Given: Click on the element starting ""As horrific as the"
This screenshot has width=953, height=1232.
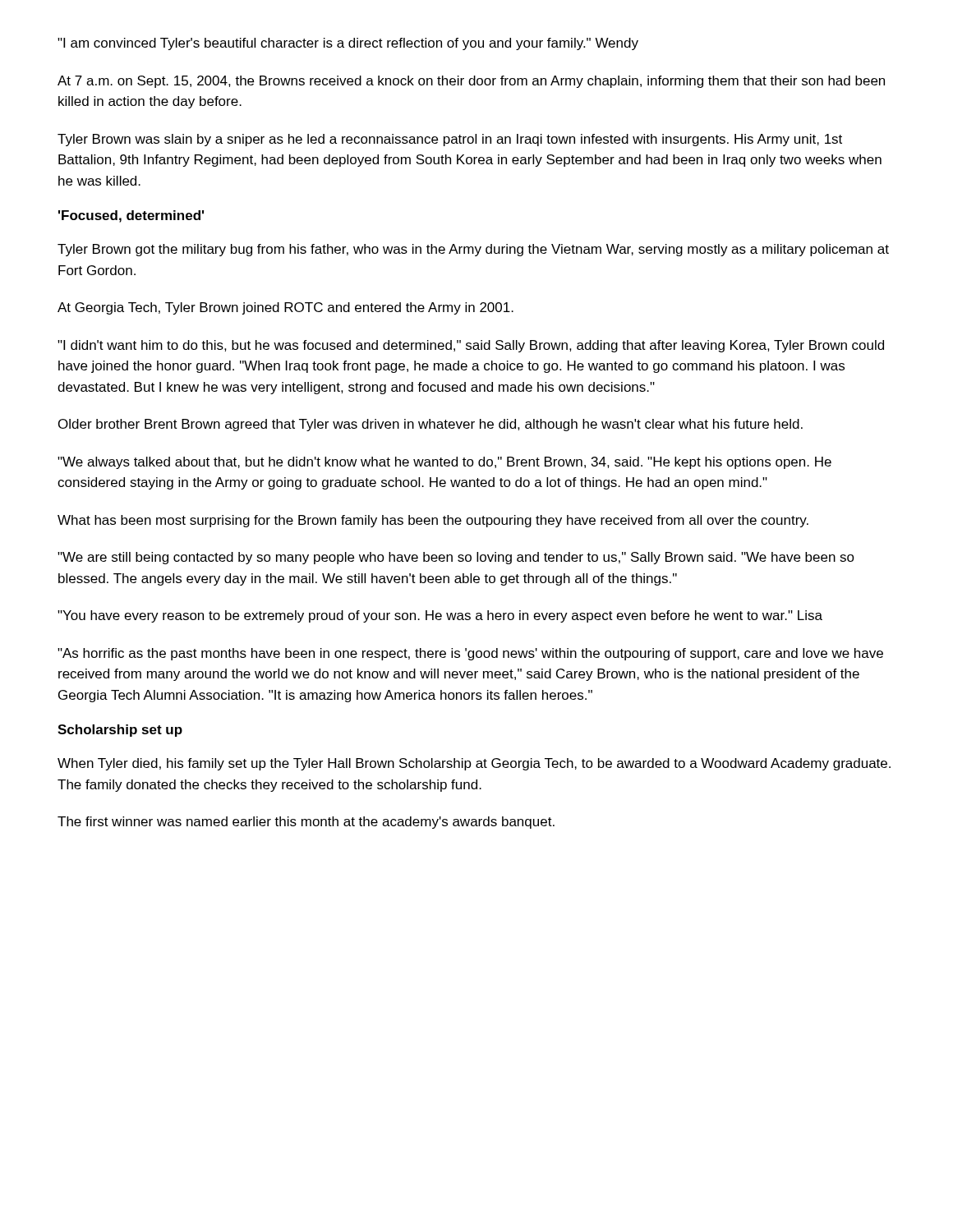Looking at the screenshot, I should pyautogui.click(x=471, y=674).
